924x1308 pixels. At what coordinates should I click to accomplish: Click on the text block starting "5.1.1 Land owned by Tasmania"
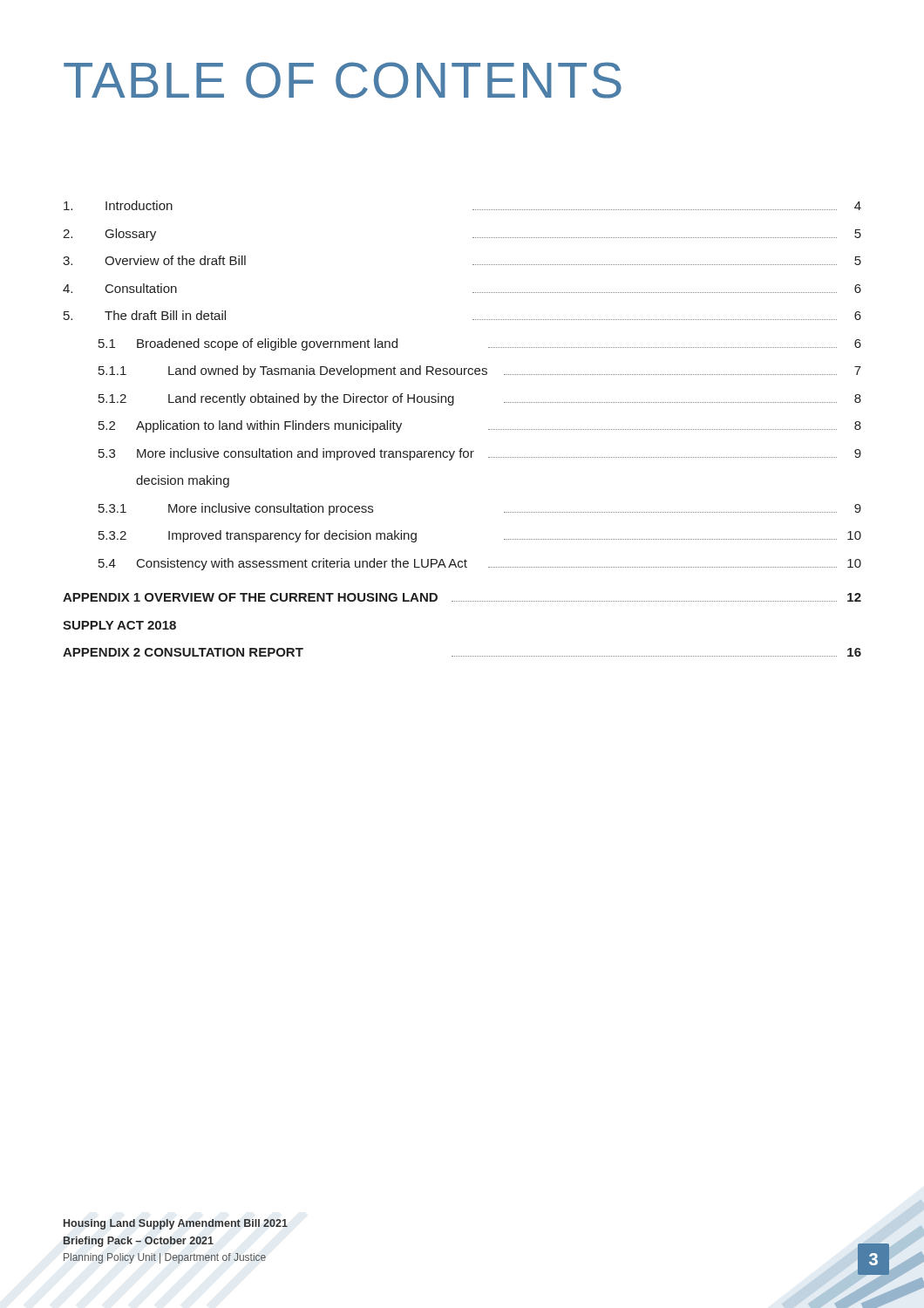tap(479, 370)
